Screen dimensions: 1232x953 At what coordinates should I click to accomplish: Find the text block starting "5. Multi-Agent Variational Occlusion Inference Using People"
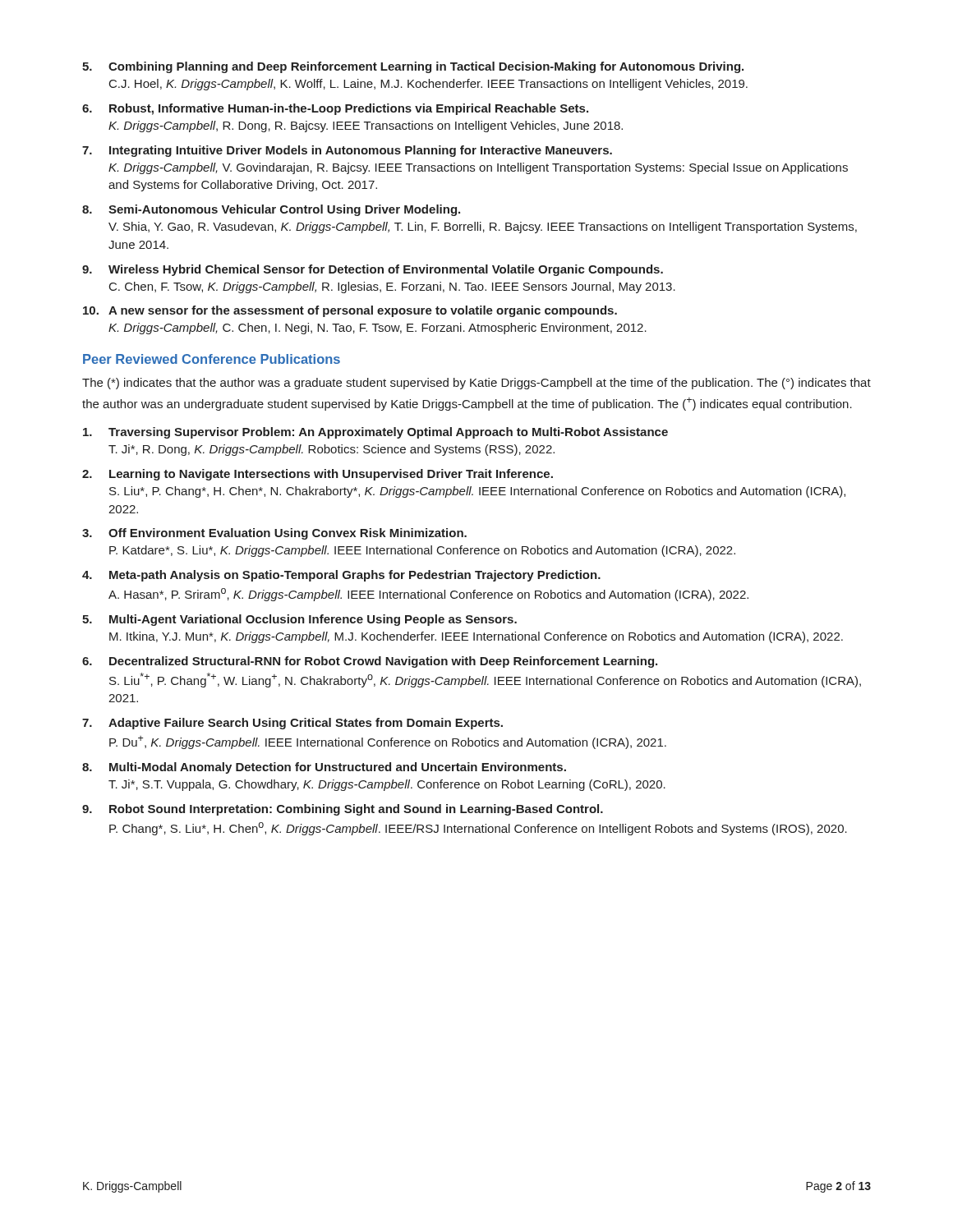[x=476, y=628]
